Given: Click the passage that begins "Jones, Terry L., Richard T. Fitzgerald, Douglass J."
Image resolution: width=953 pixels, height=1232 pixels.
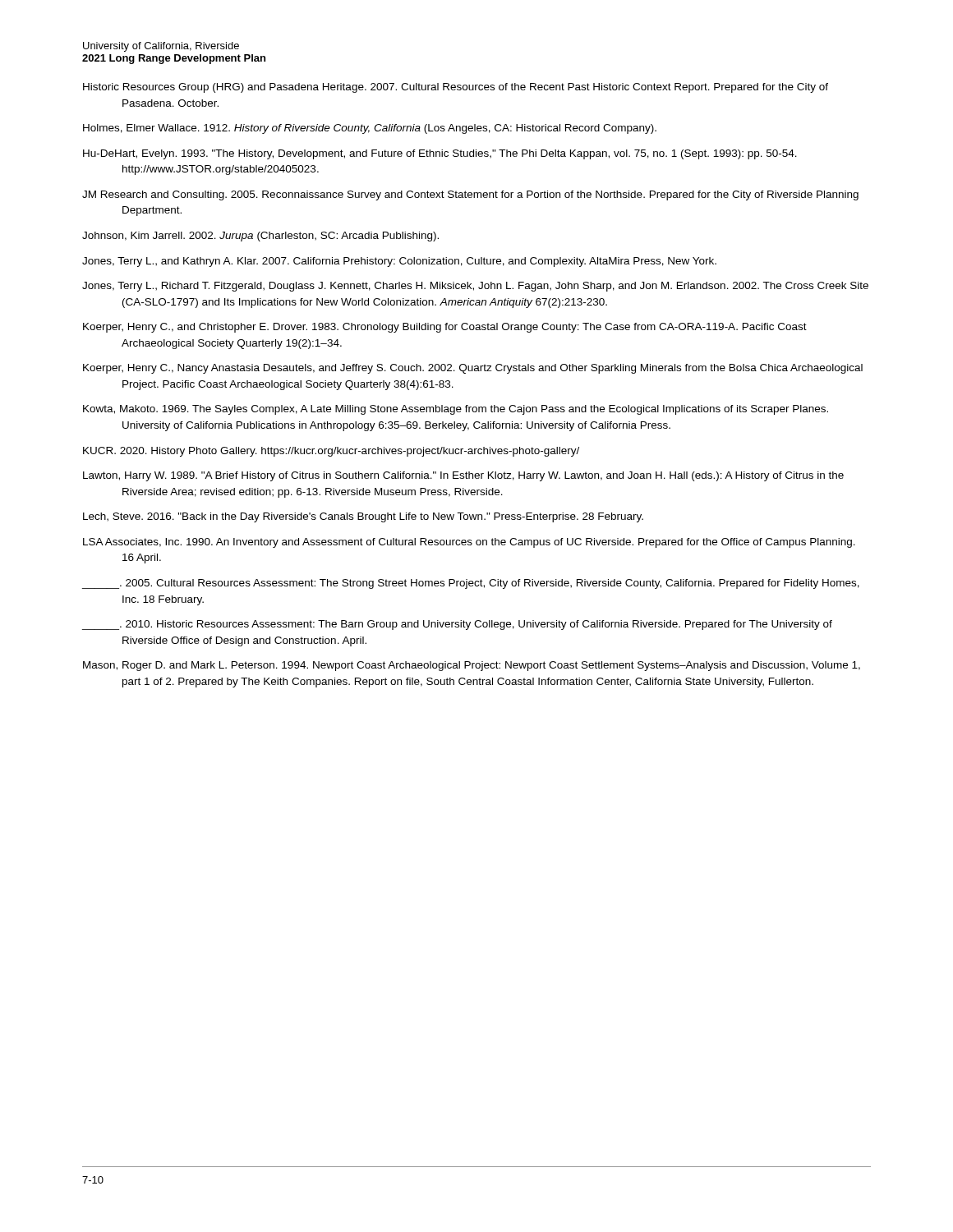Looking at the screenshot, I should tap(475, 294).
